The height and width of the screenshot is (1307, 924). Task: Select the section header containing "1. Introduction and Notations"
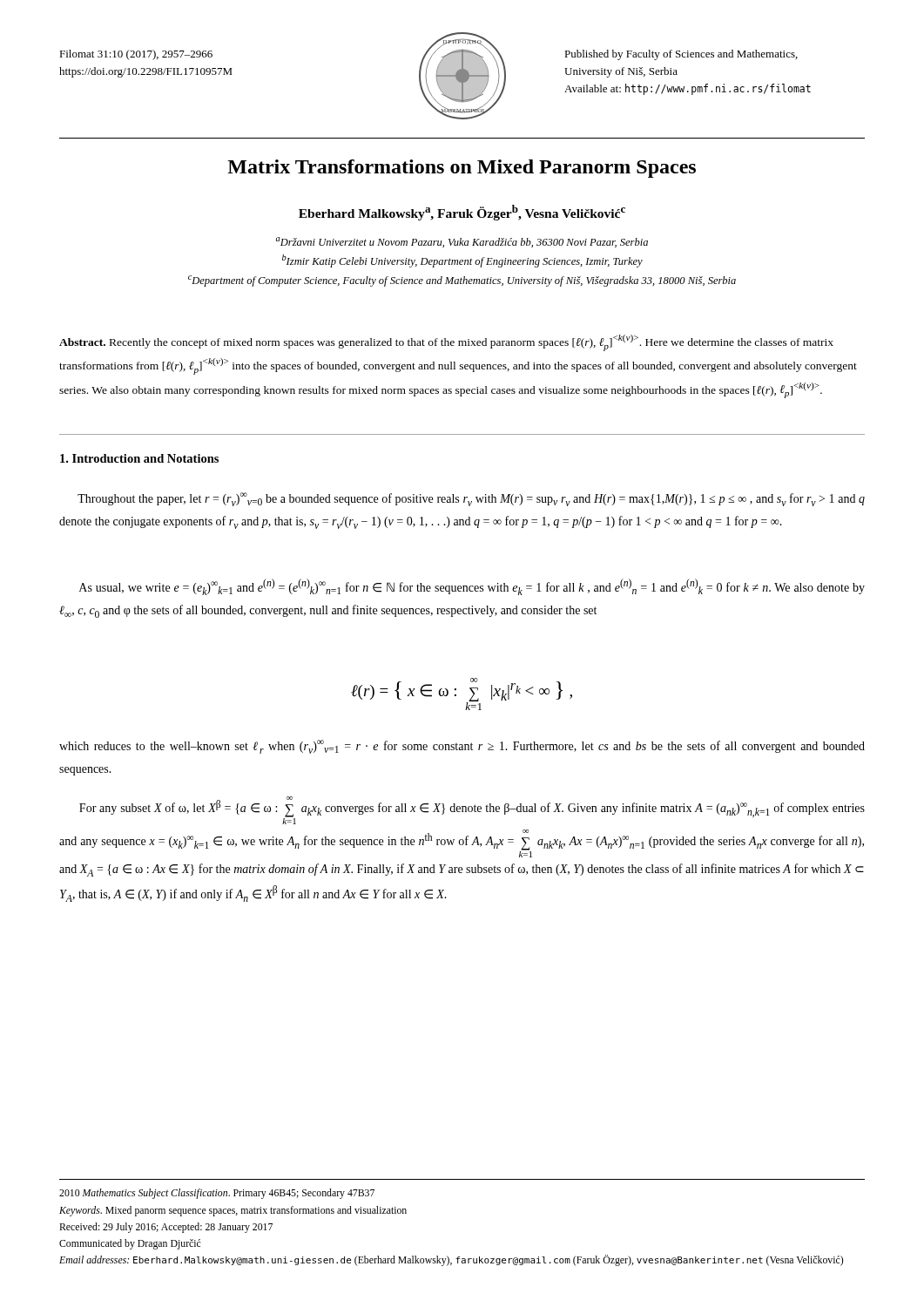pyautogui.click(x=139, y=458)
